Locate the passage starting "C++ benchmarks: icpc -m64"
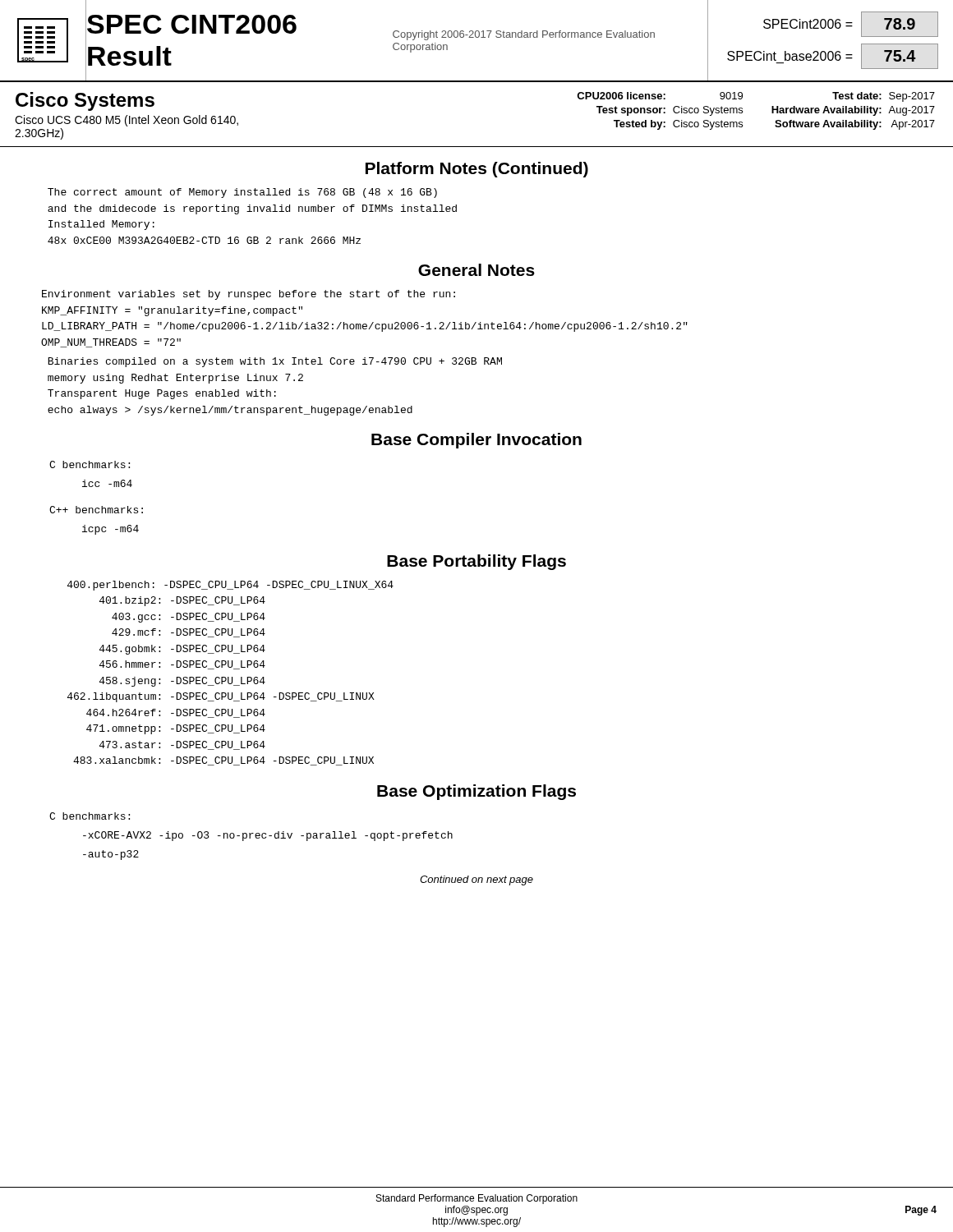This screenshot has width=953, height=1232. coord(97,520)
